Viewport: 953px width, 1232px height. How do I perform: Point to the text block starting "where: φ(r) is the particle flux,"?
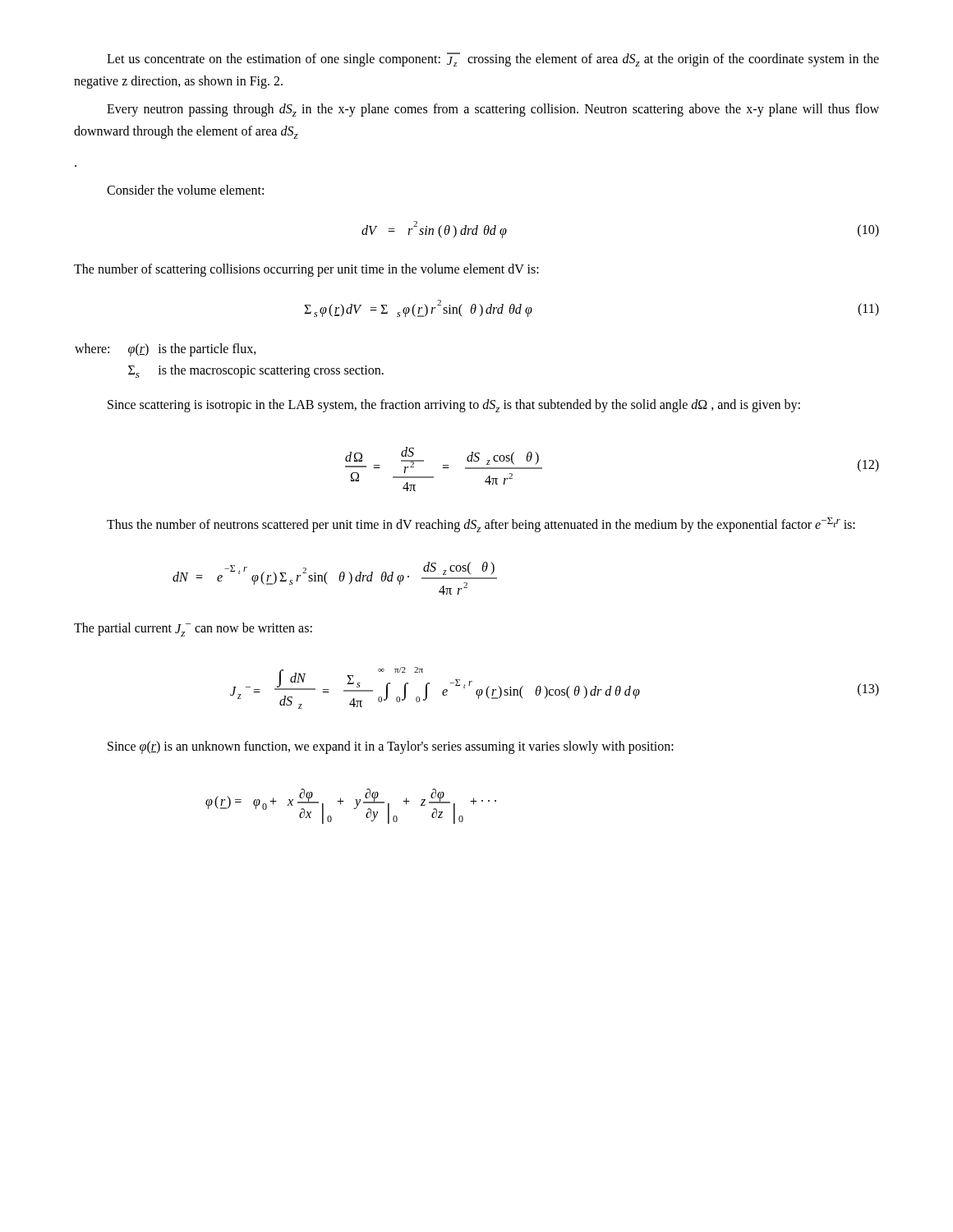(230, 361)
